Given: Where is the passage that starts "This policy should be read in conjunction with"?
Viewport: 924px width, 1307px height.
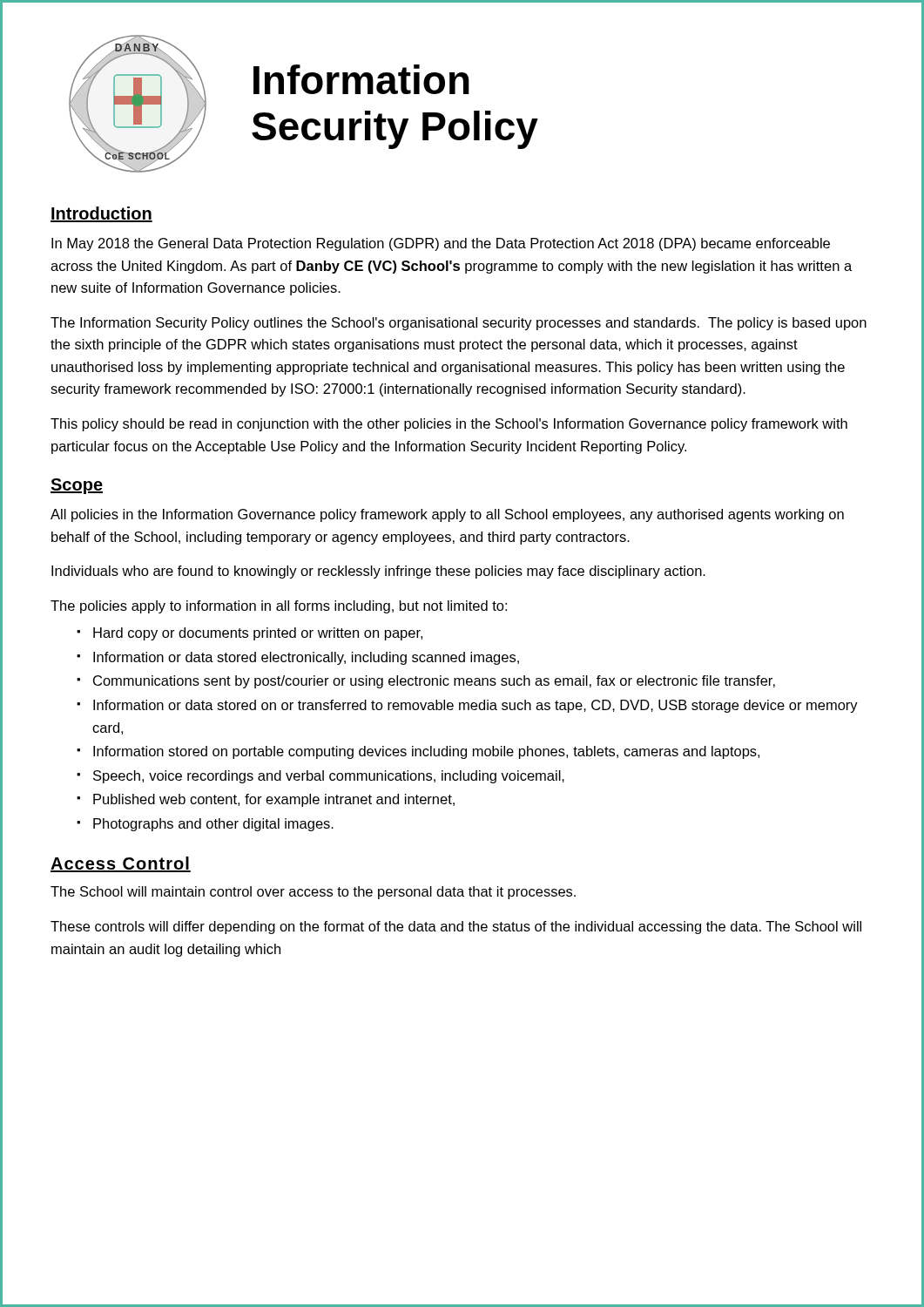Looking at the screenshot, I should click(x=449, y=435).
